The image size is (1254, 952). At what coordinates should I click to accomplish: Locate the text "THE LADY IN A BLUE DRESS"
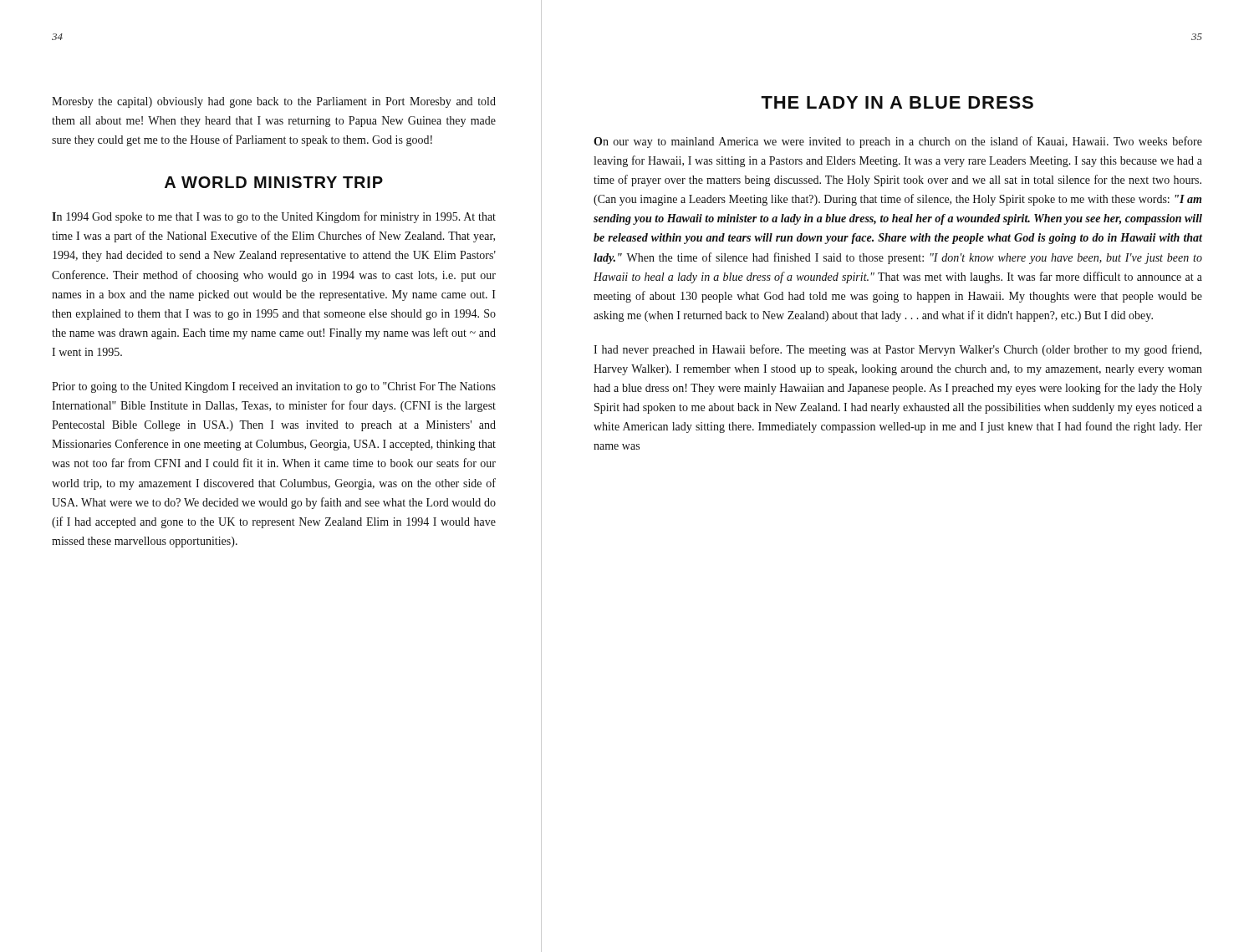898,102
